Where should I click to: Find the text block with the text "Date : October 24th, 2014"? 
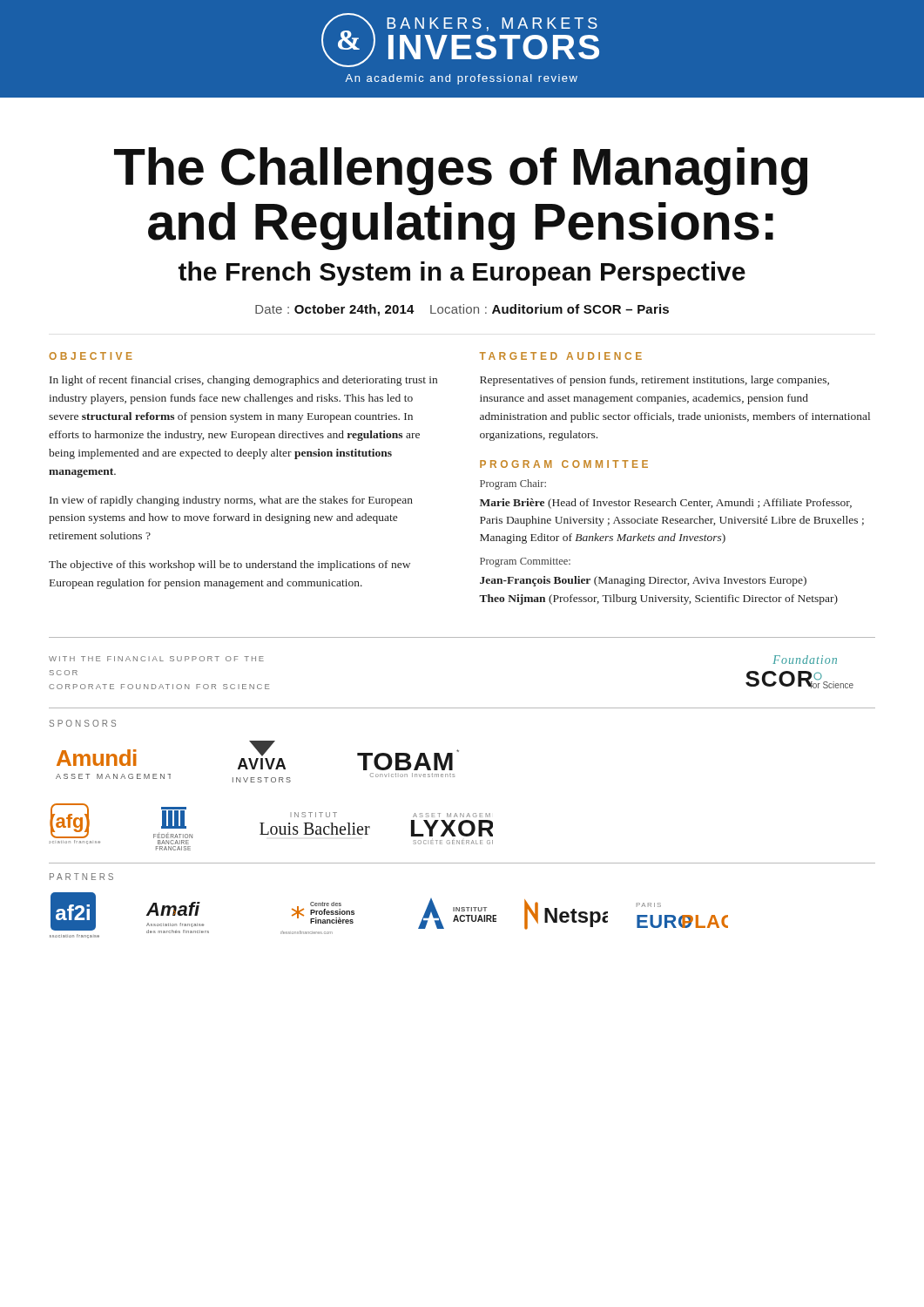point(462,309)
